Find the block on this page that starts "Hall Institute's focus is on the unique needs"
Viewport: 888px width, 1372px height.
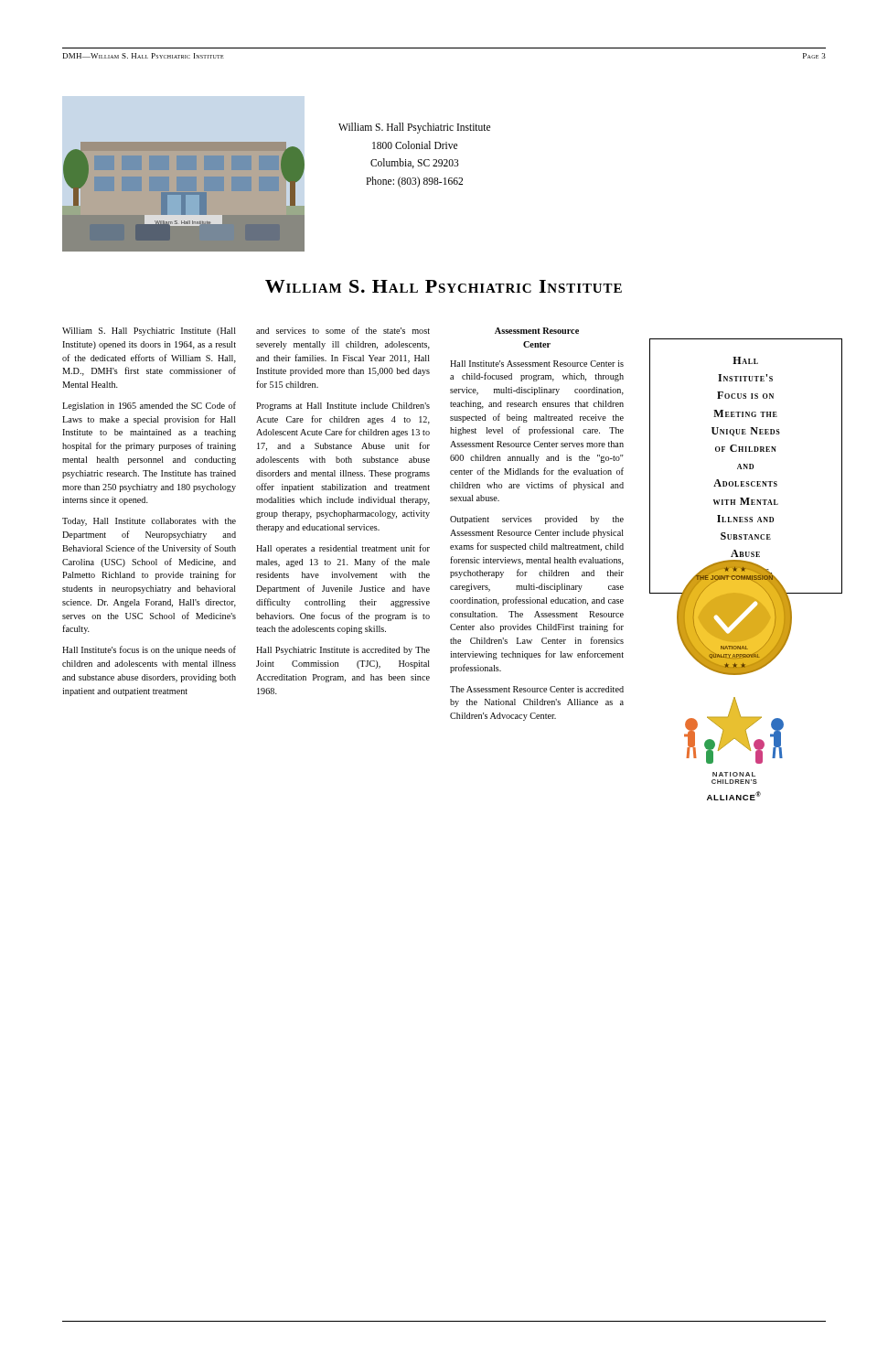(x=149, y=670)
